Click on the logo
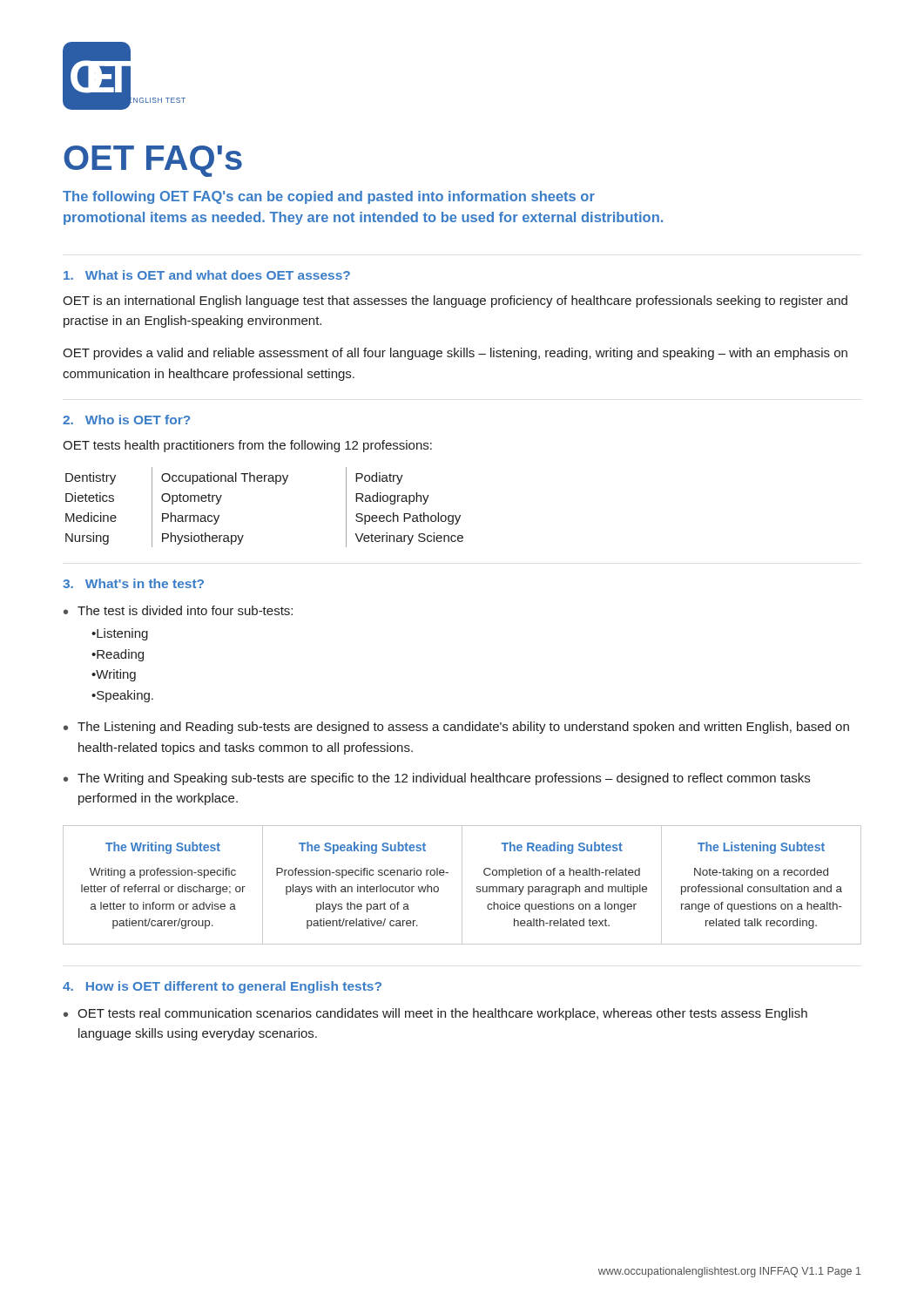 tap(462, 77)
